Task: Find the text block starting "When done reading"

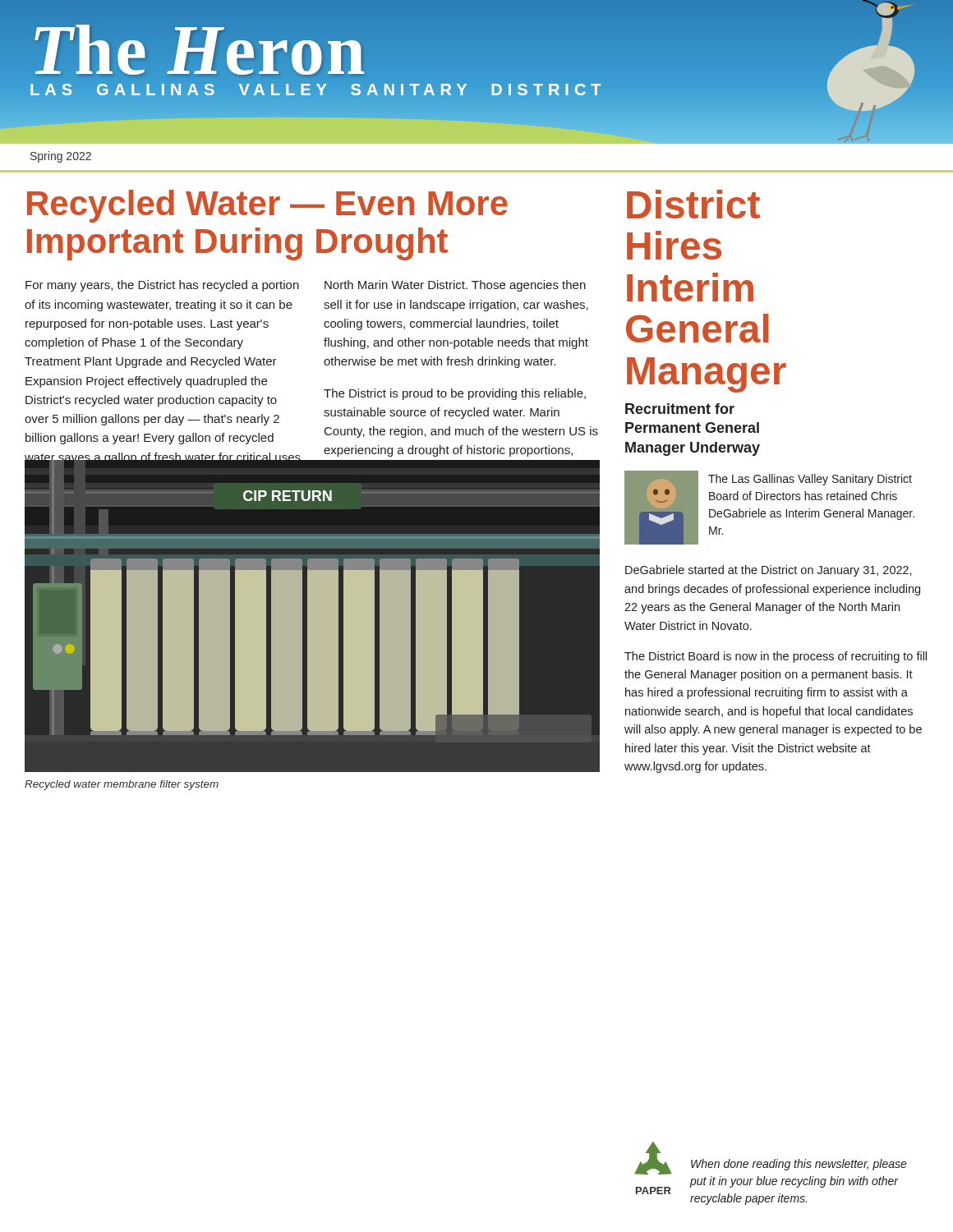Action: (x=807, y=1181)
